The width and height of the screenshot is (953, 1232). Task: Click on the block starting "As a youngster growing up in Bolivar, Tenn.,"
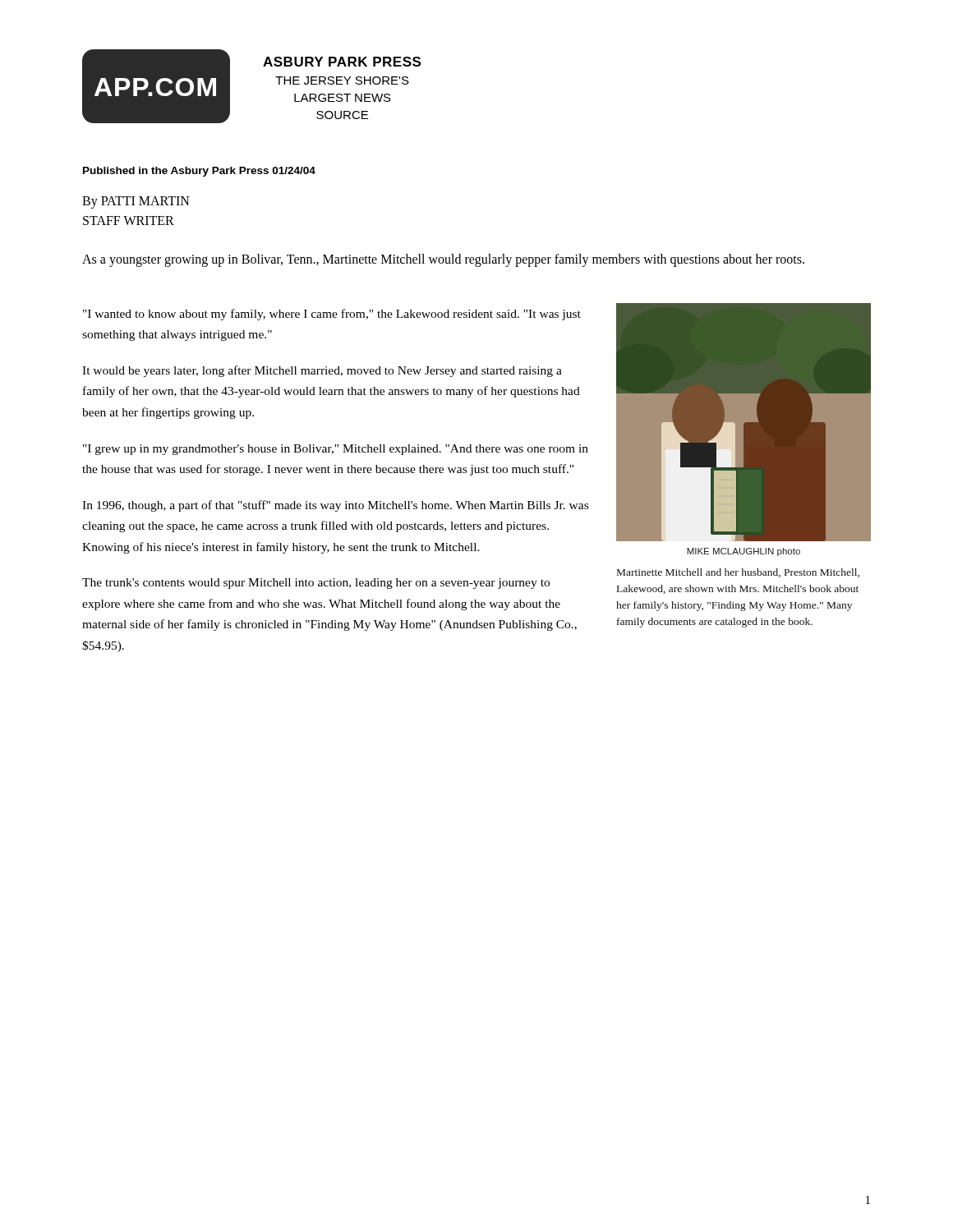click(x=444, y=259)
